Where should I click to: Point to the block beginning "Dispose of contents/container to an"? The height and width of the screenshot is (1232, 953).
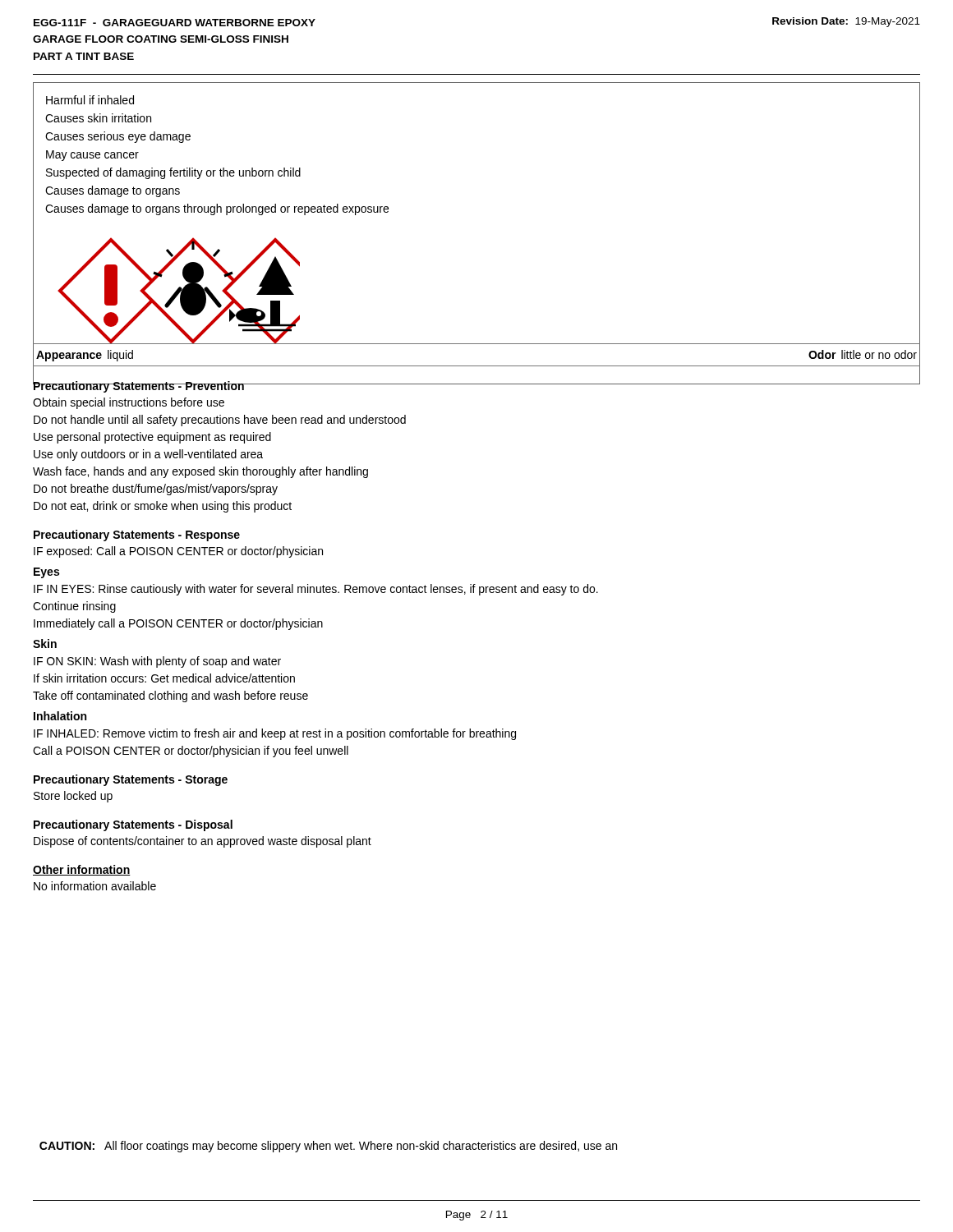pos(203,842)
